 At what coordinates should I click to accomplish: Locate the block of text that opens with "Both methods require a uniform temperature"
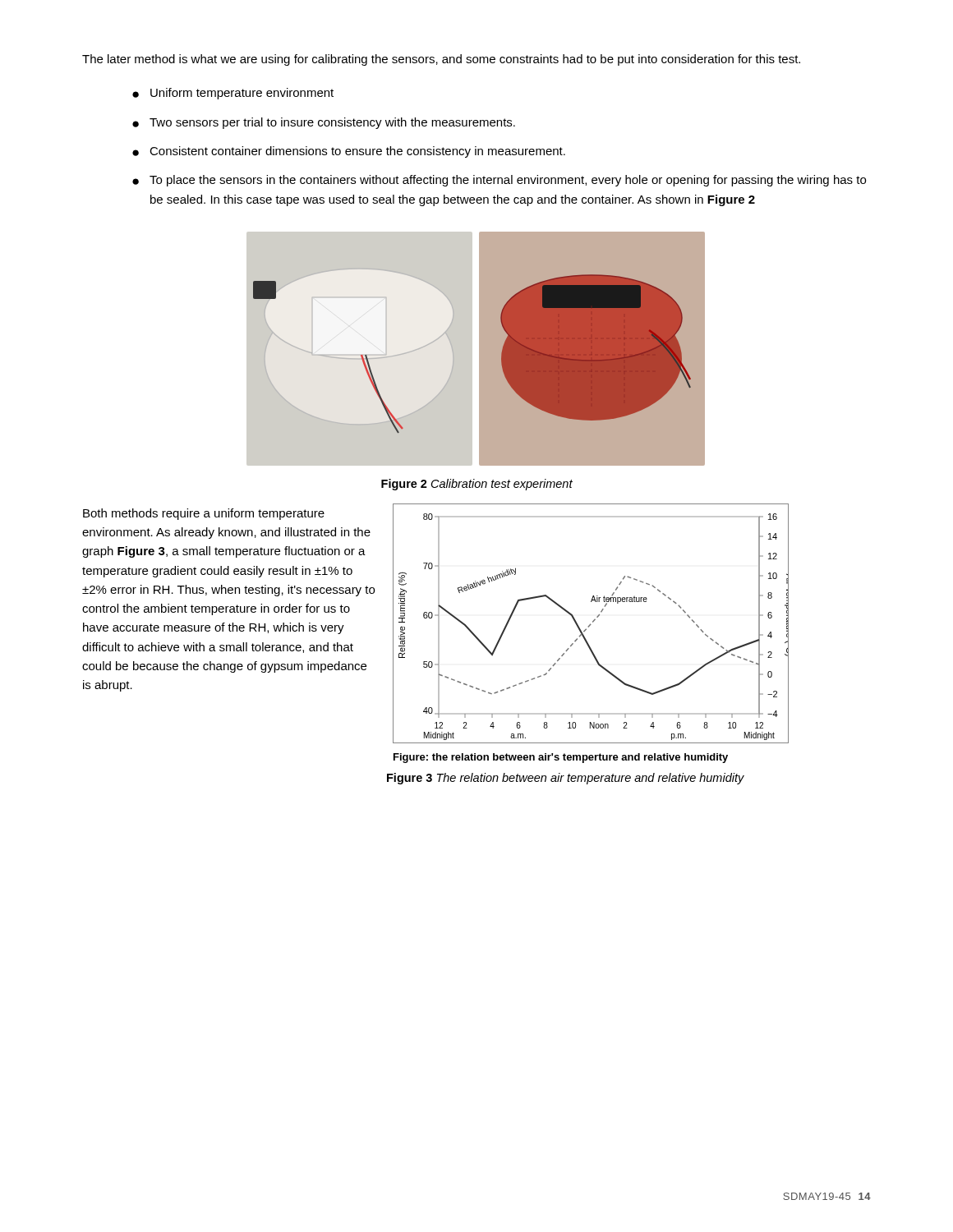click(229, 599)
